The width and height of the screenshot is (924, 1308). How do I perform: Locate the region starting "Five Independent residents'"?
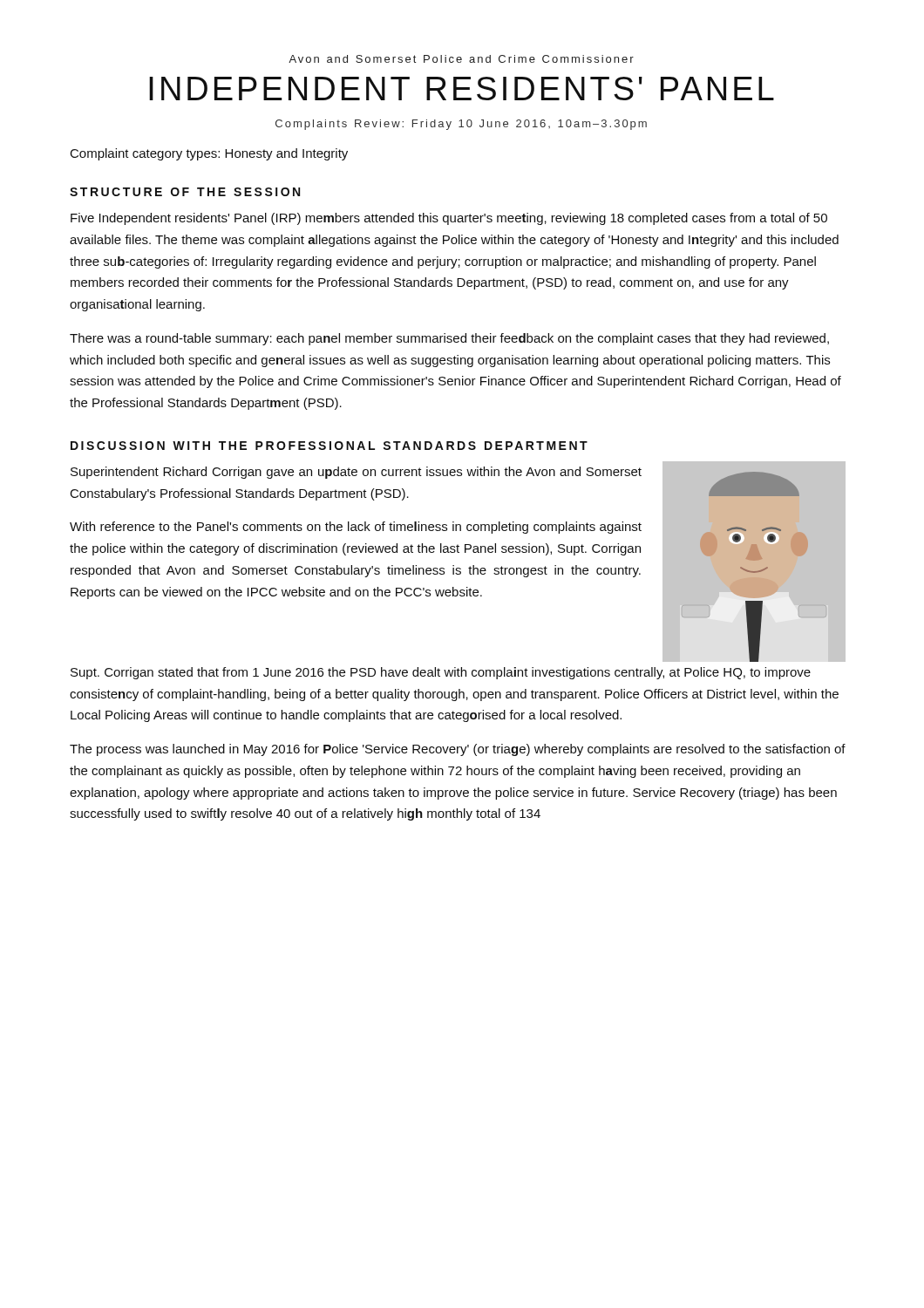[454, 261]
